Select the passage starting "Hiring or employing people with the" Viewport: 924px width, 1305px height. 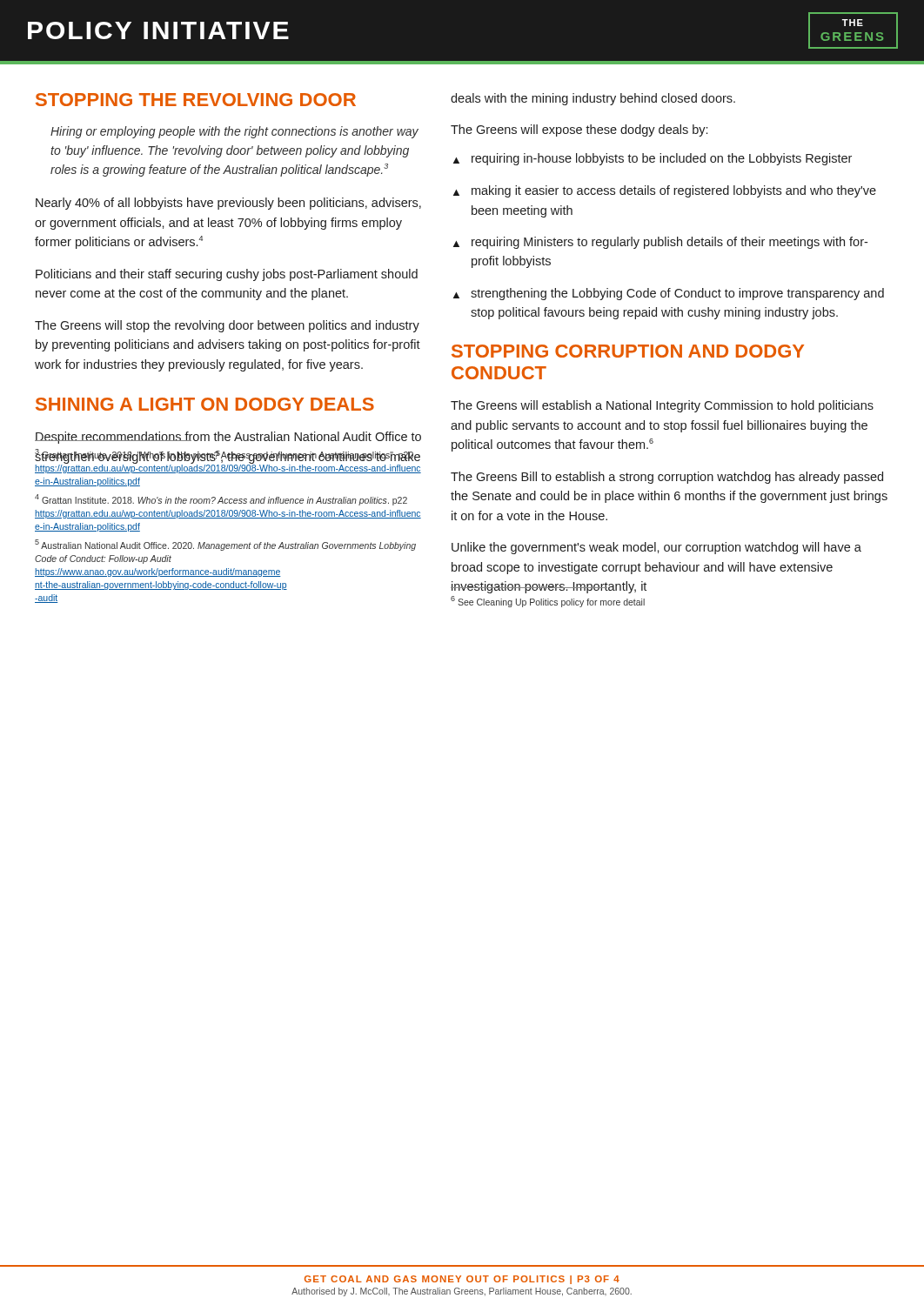click(x=234, y=150)
